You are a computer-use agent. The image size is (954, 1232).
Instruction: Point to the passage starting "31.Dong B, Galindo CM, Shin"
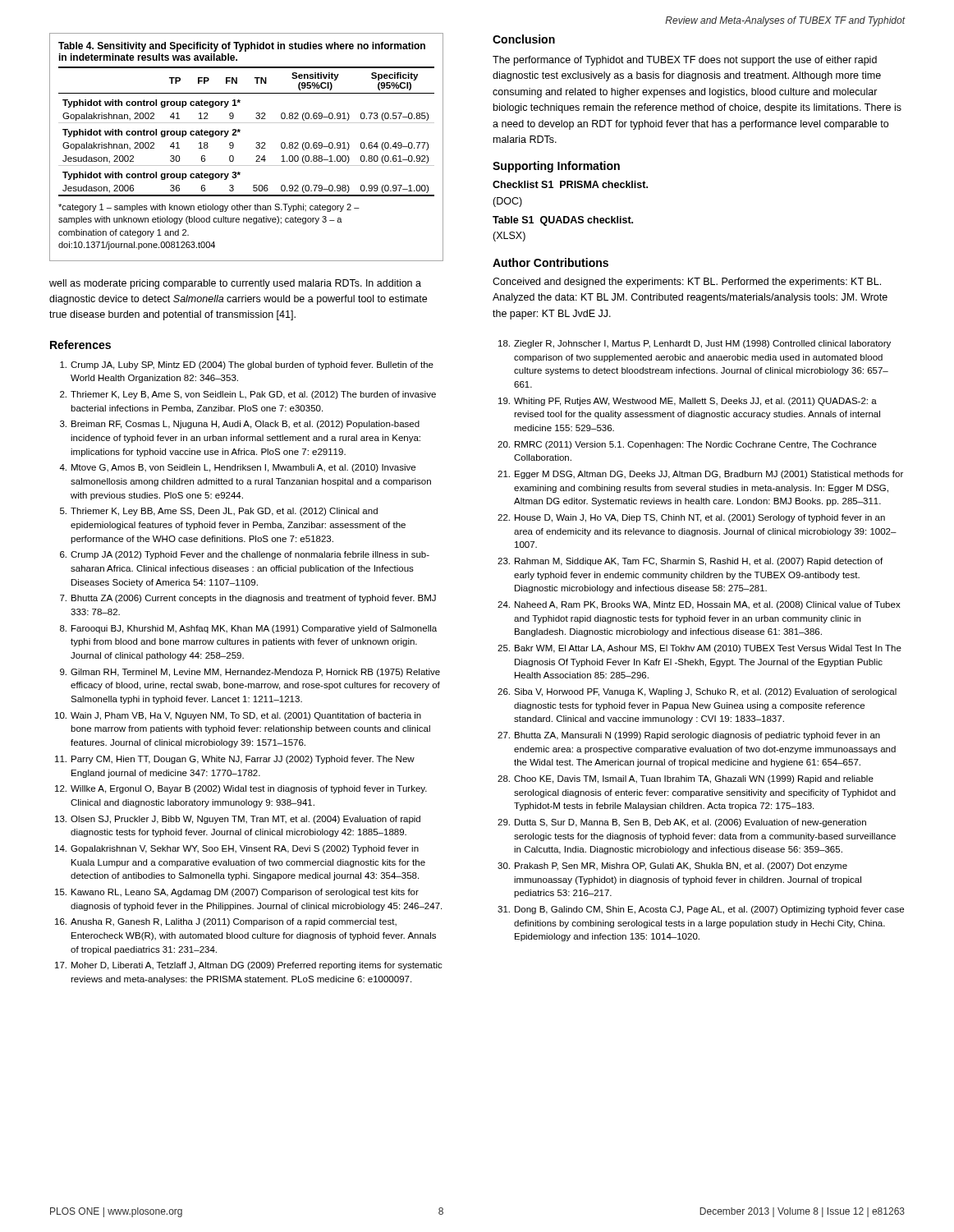699,923
